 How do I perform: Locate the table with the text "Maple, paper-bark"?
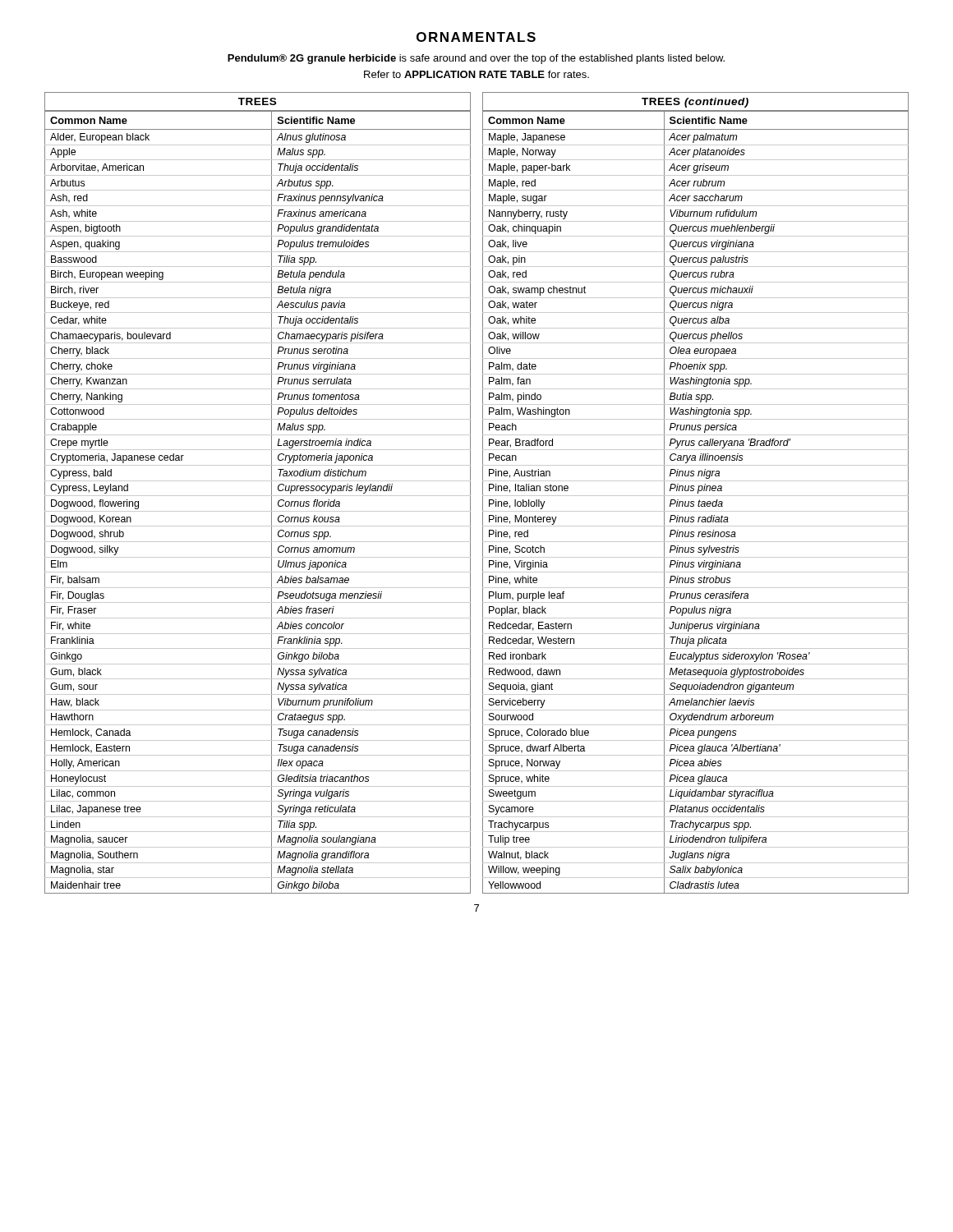[695, 493]
